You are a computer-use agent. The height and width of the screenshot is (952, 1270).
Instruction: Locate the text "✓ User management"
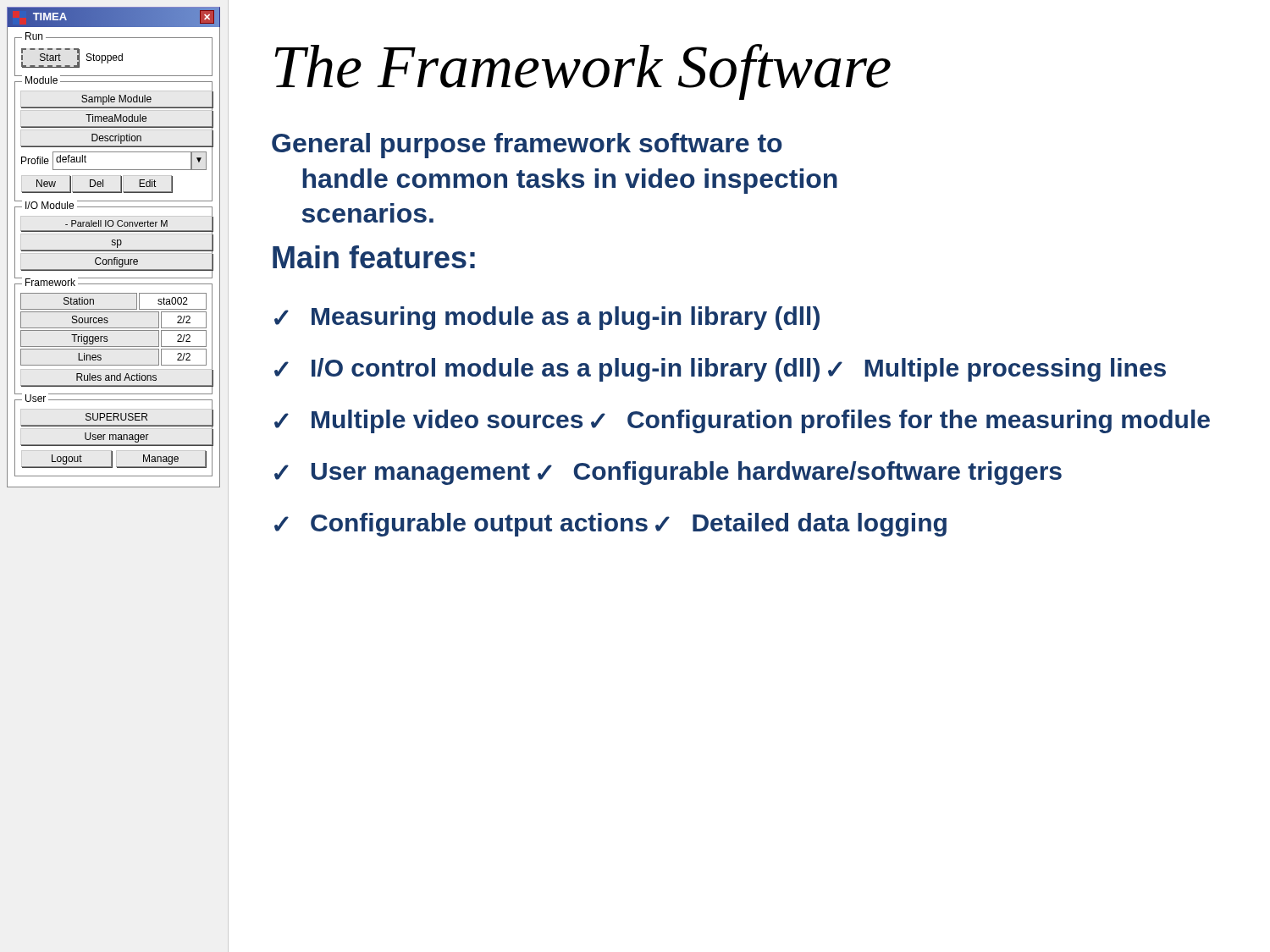[400, 472]
